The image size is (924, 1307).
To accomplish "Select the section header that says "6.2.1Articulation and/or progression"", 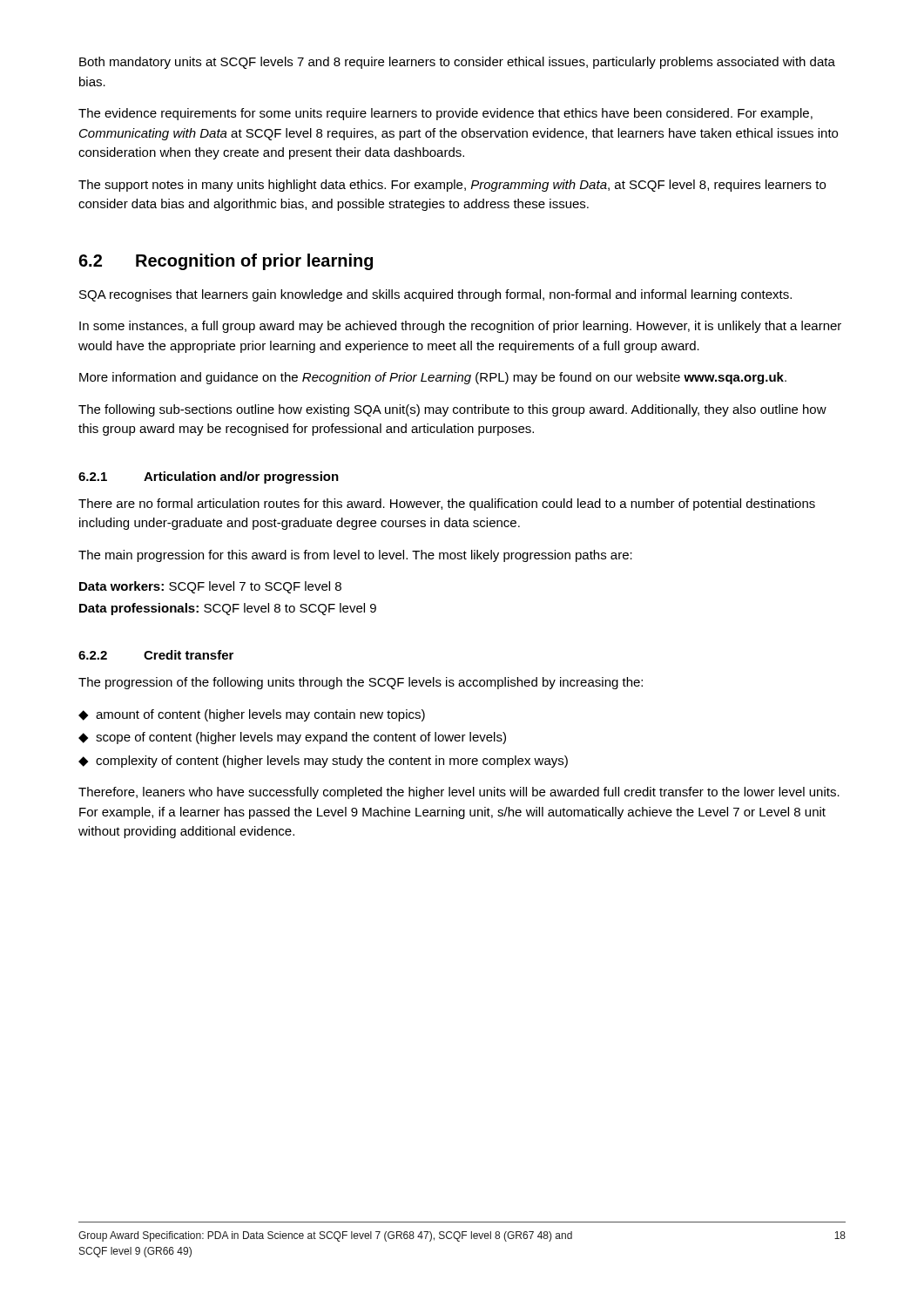I will pyautogui.click(x=209, y=476).
